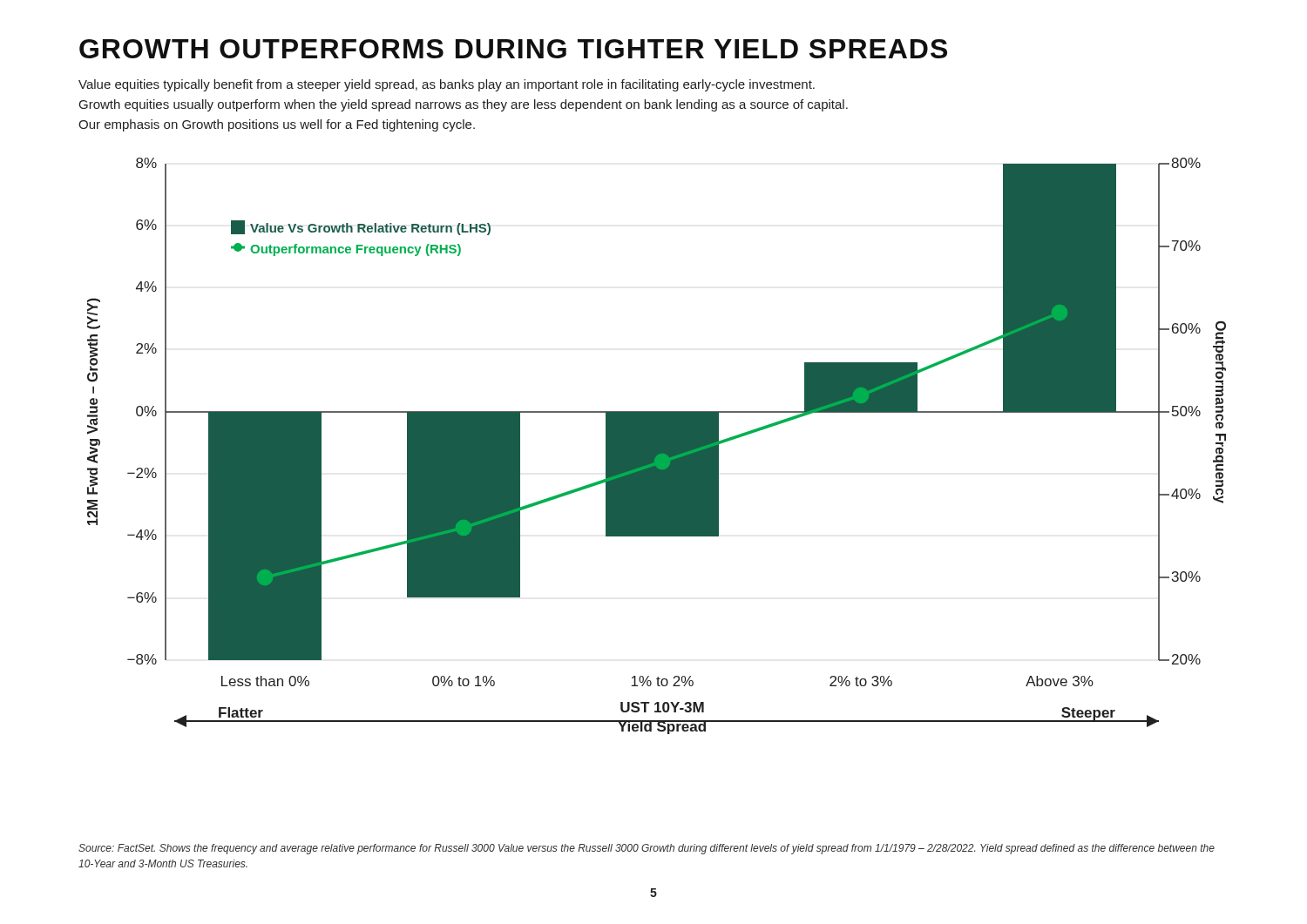
Task: Locate the block of text that opens with "Source: FactSet. Shows"
Action: point(647,856)
